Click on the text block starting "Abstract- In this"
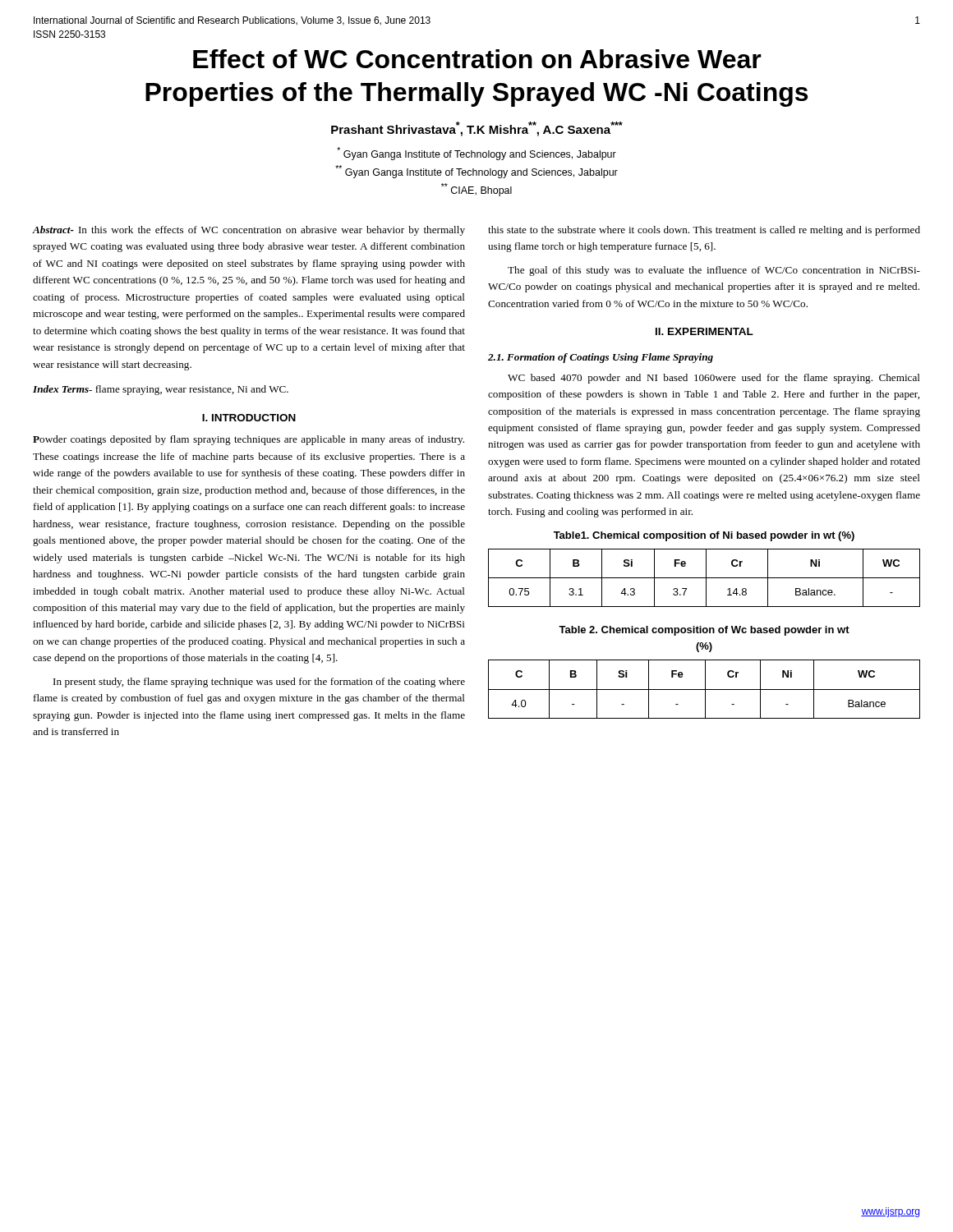This screenshot has width=953, height=1232. click(249, 297)
